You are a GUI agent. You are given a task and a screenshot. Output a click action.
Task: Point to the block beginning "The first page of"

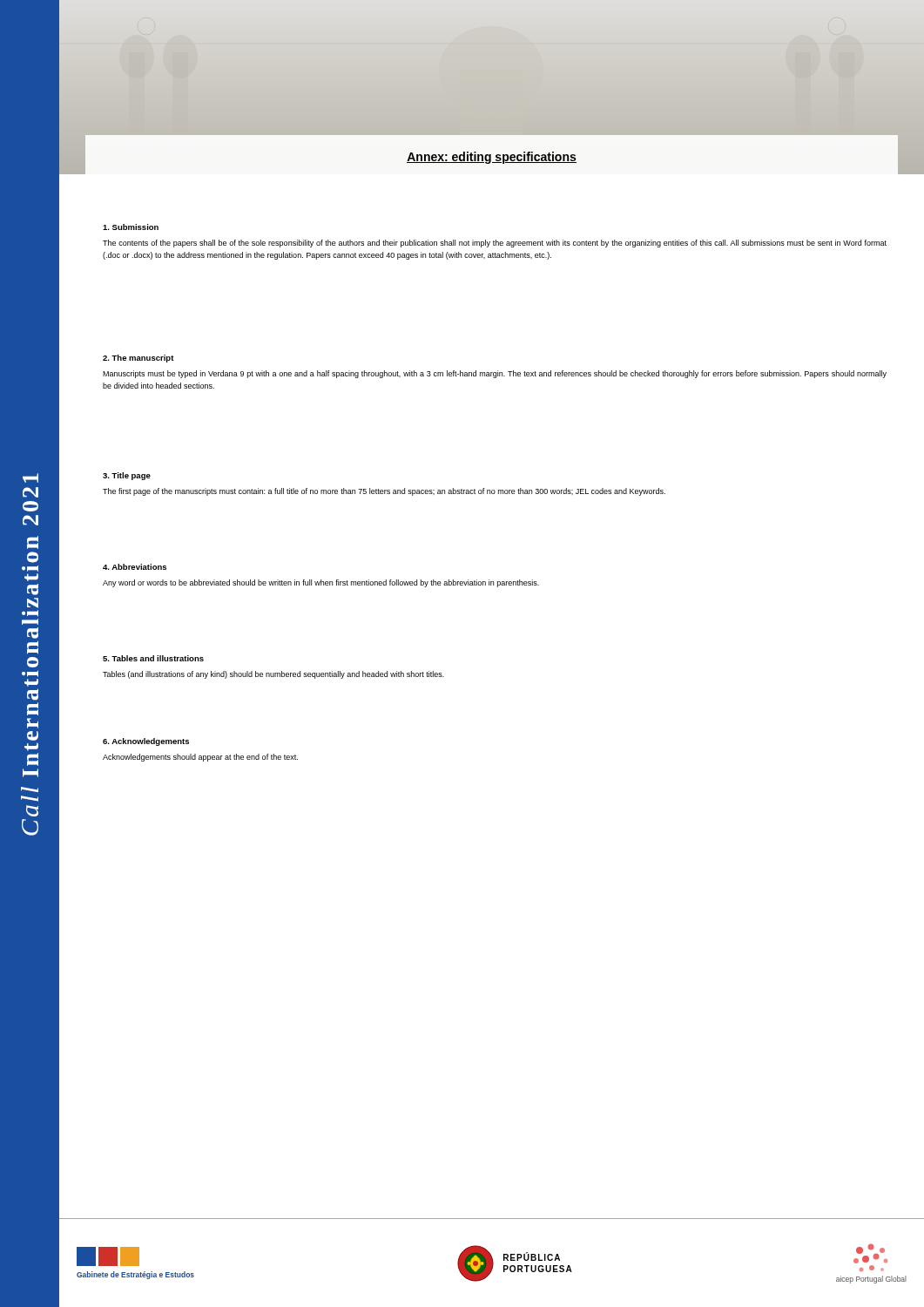pyautogui.click(x=384, y=491)
